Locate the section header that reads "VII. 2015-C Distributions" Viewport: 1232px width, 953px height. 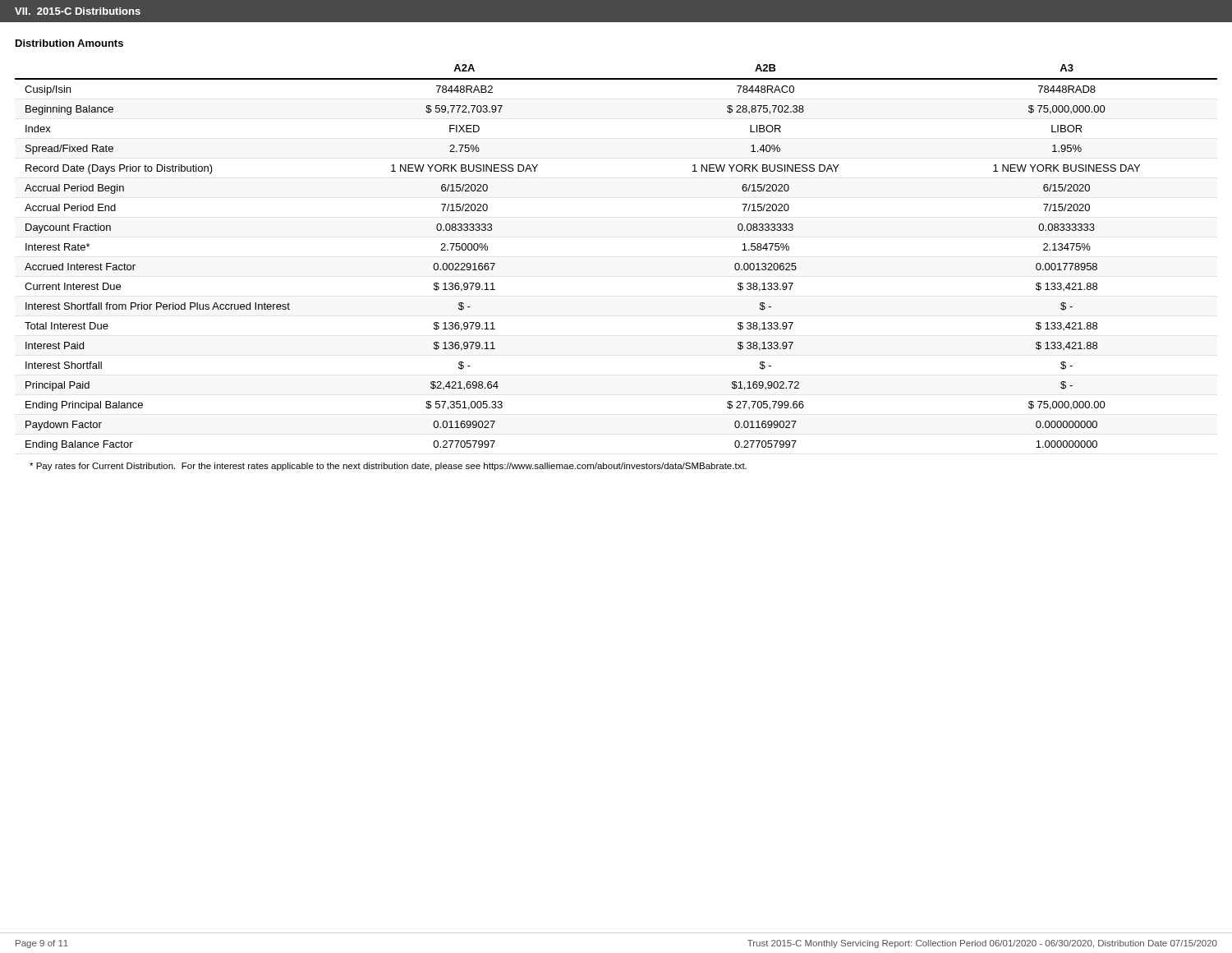(x=78, y=11)
